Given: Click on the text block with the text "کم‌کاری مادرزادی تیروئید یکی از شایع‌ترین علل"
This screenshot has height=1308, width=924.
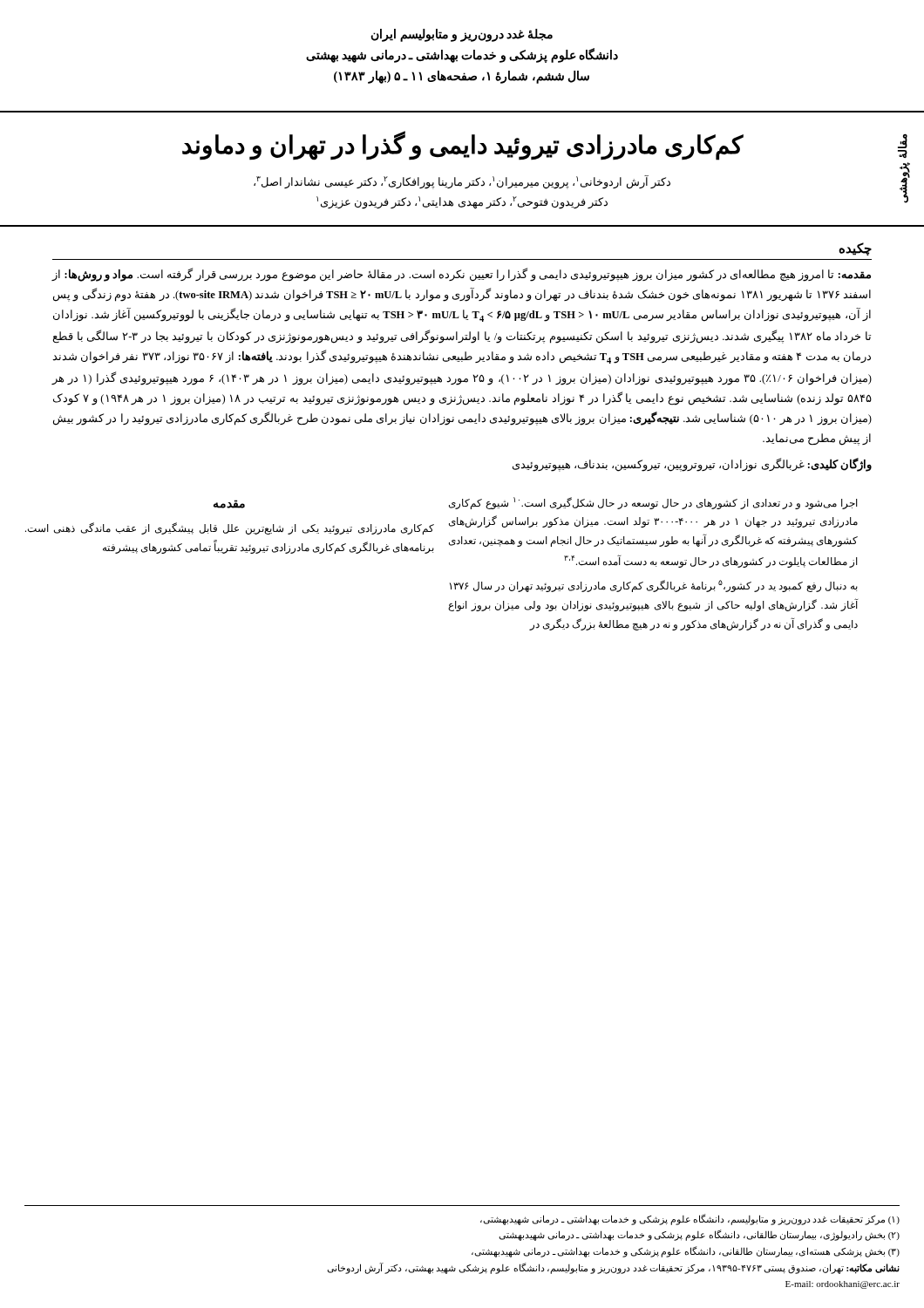Looking at the screenshot, I should tap(229, 539).
